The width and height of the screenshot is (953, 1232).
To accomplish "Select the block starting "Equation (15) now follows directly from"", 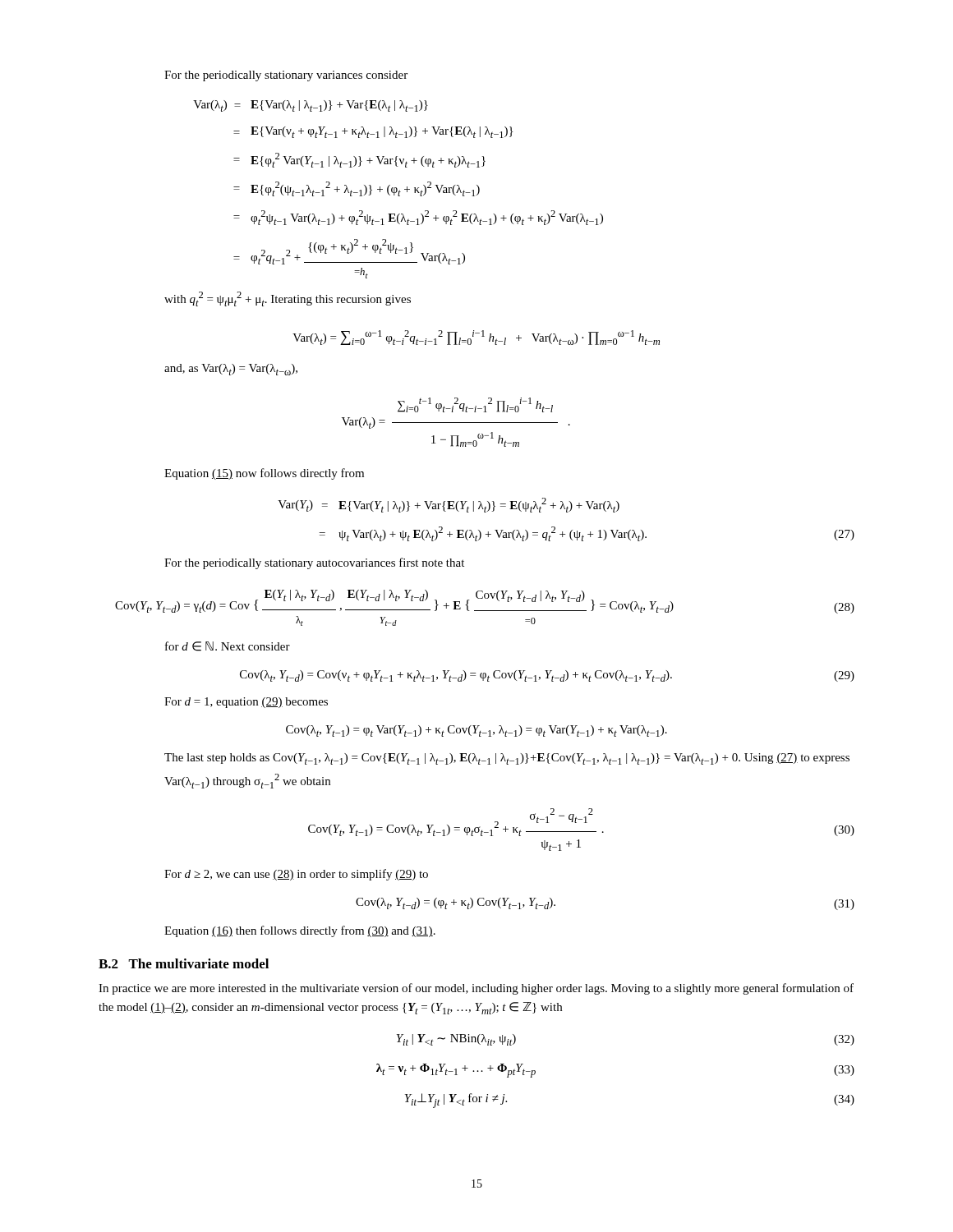I will tap(264, 473).
